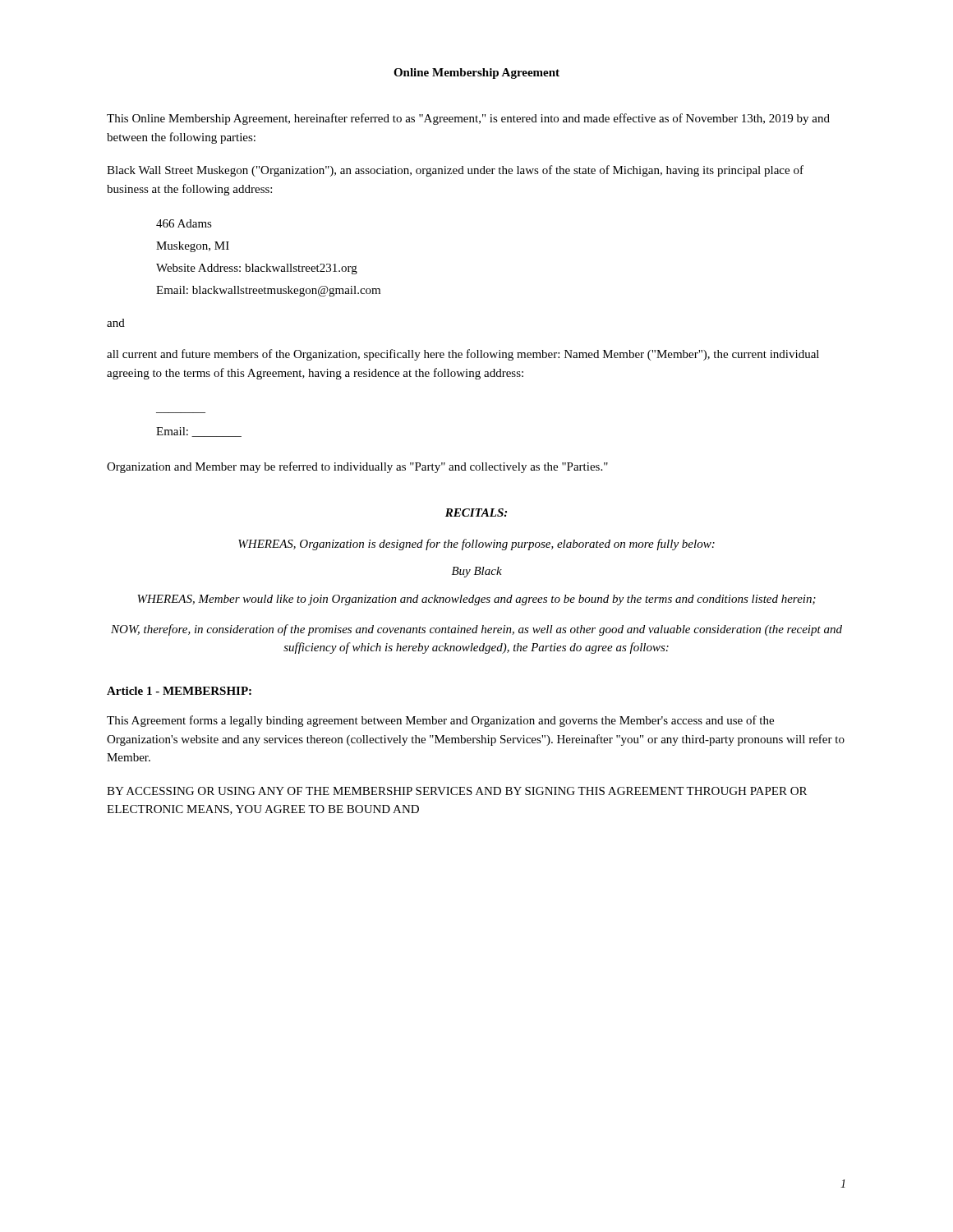953x1232 pixels.
Task: Point to the text block starting "WHEREAS, Organization is designed for"
Action: (x=476, y=543)
